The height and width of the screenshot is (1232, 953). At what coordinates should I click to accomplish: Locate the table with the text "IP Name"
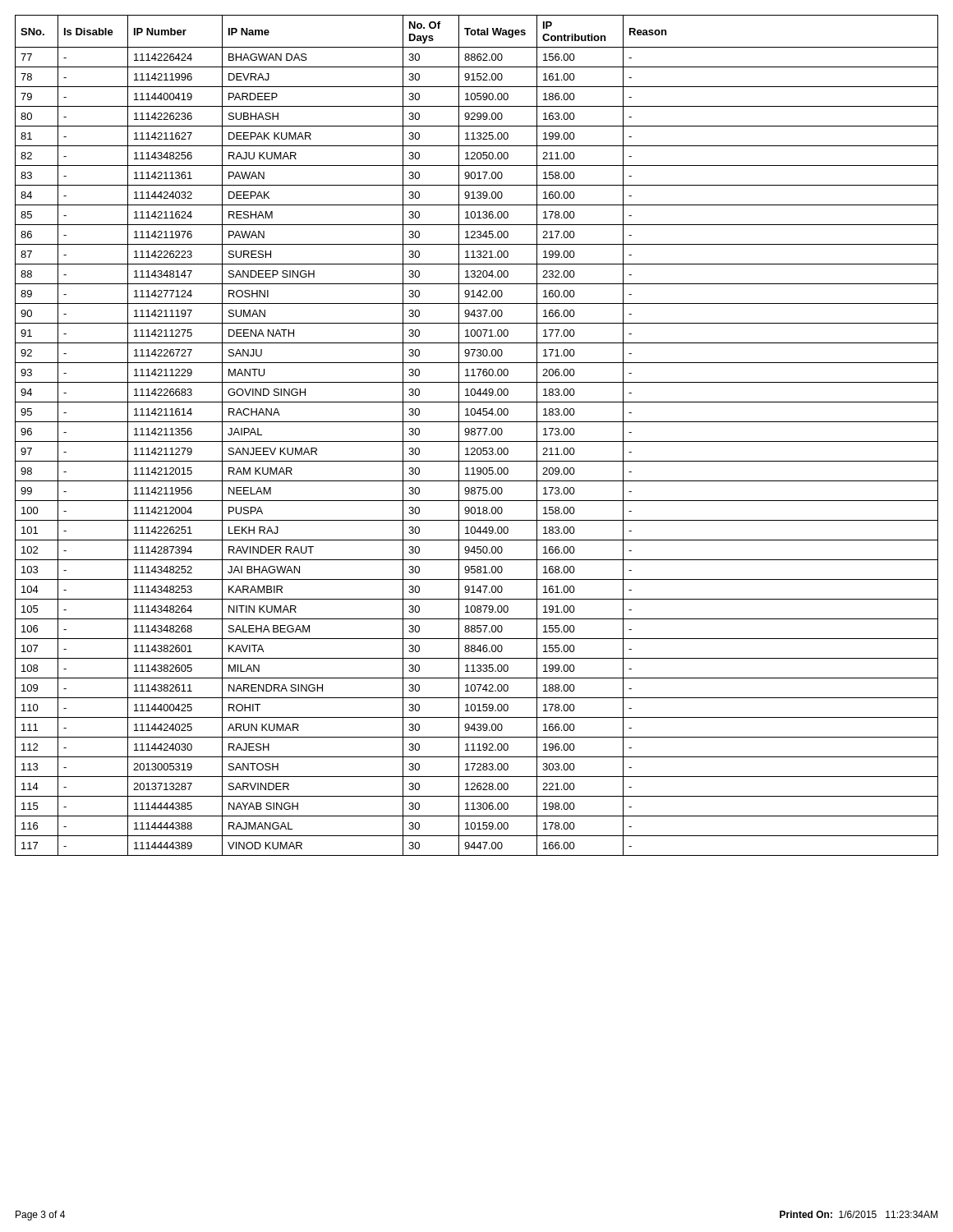pos(476,435)
